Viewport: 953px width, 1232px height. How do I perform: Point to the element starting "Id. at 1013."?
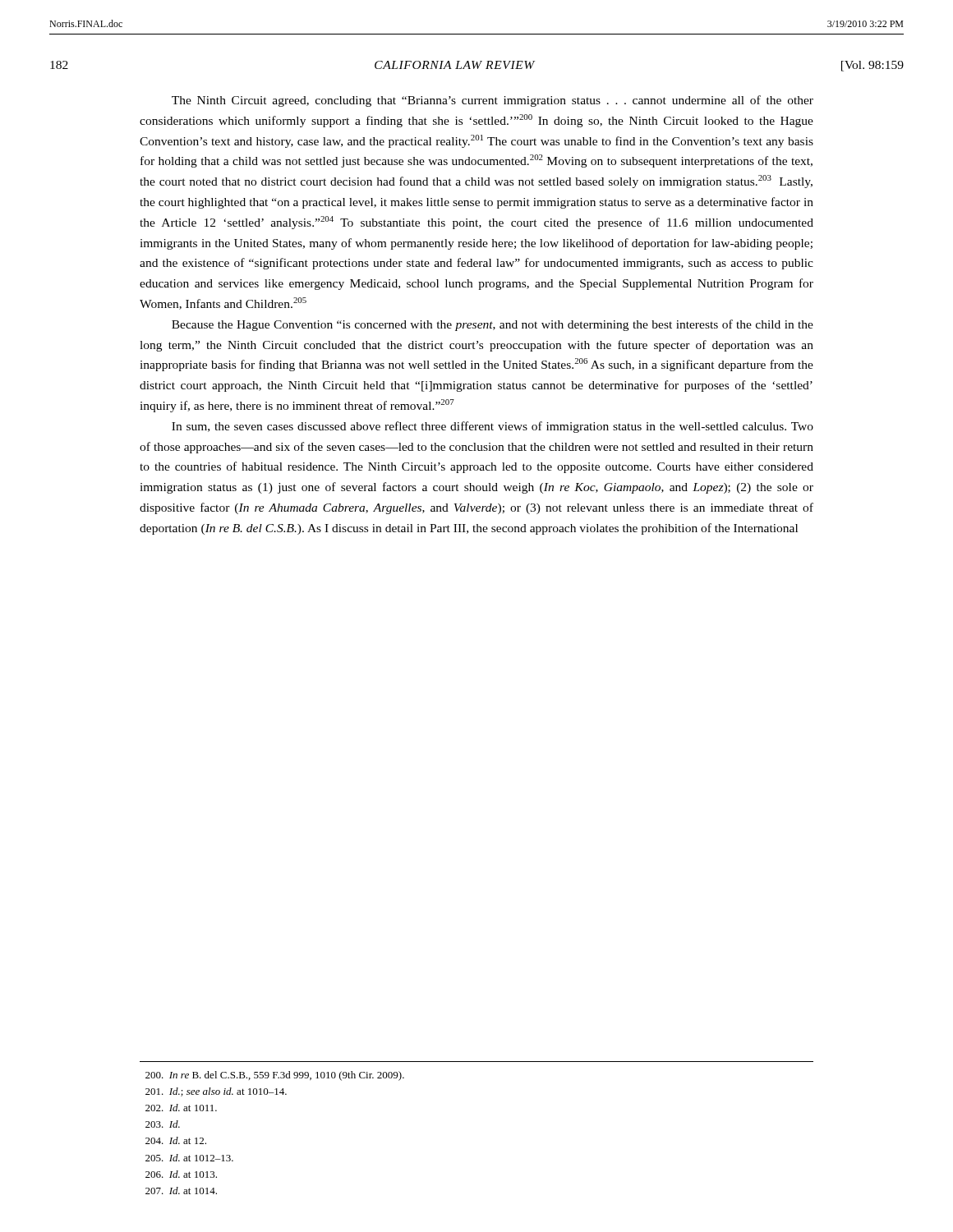point(181,1174)
